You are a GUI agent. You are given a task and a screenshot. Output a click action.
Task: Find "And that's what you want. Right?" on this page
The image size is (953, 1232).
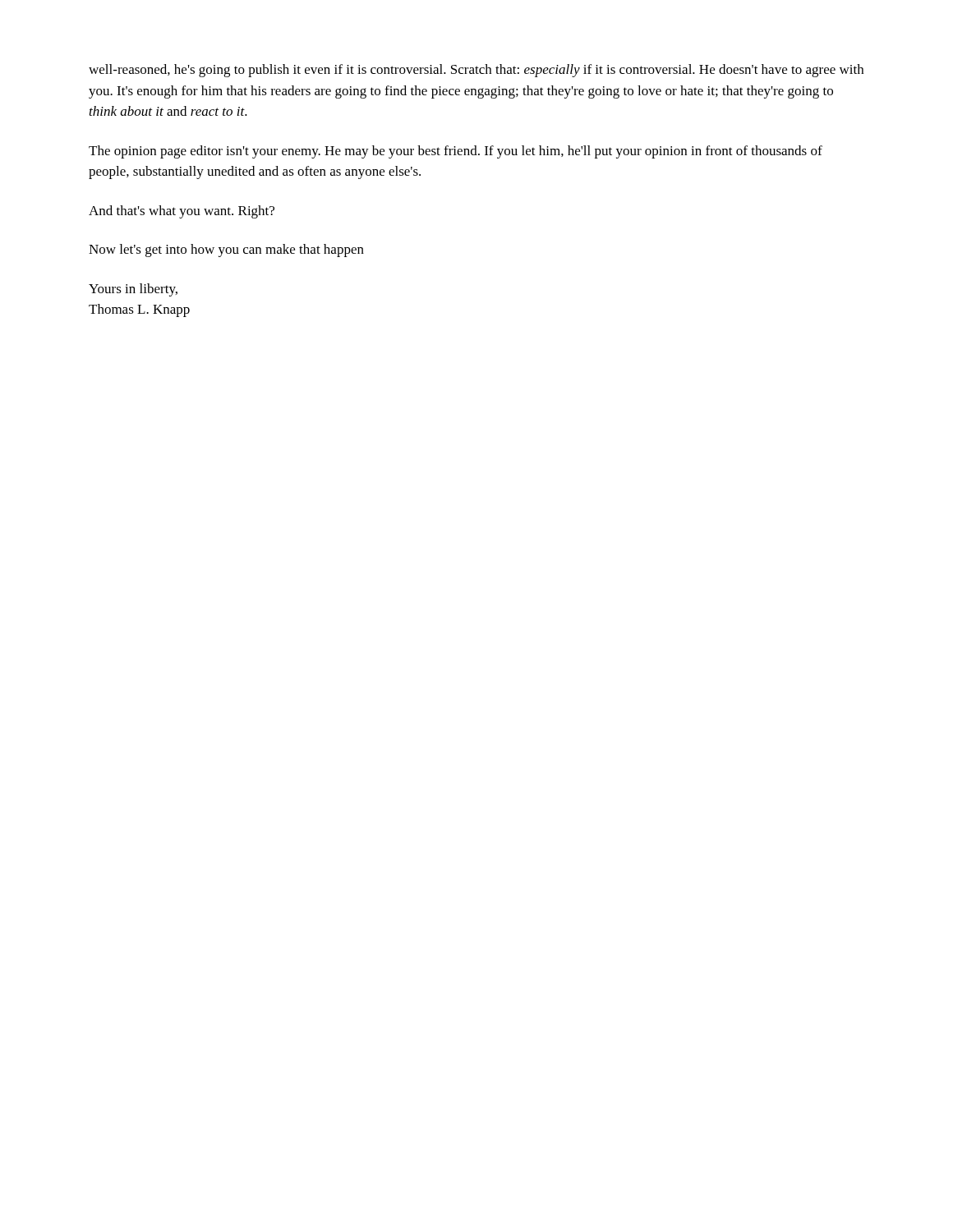[182, 210]
